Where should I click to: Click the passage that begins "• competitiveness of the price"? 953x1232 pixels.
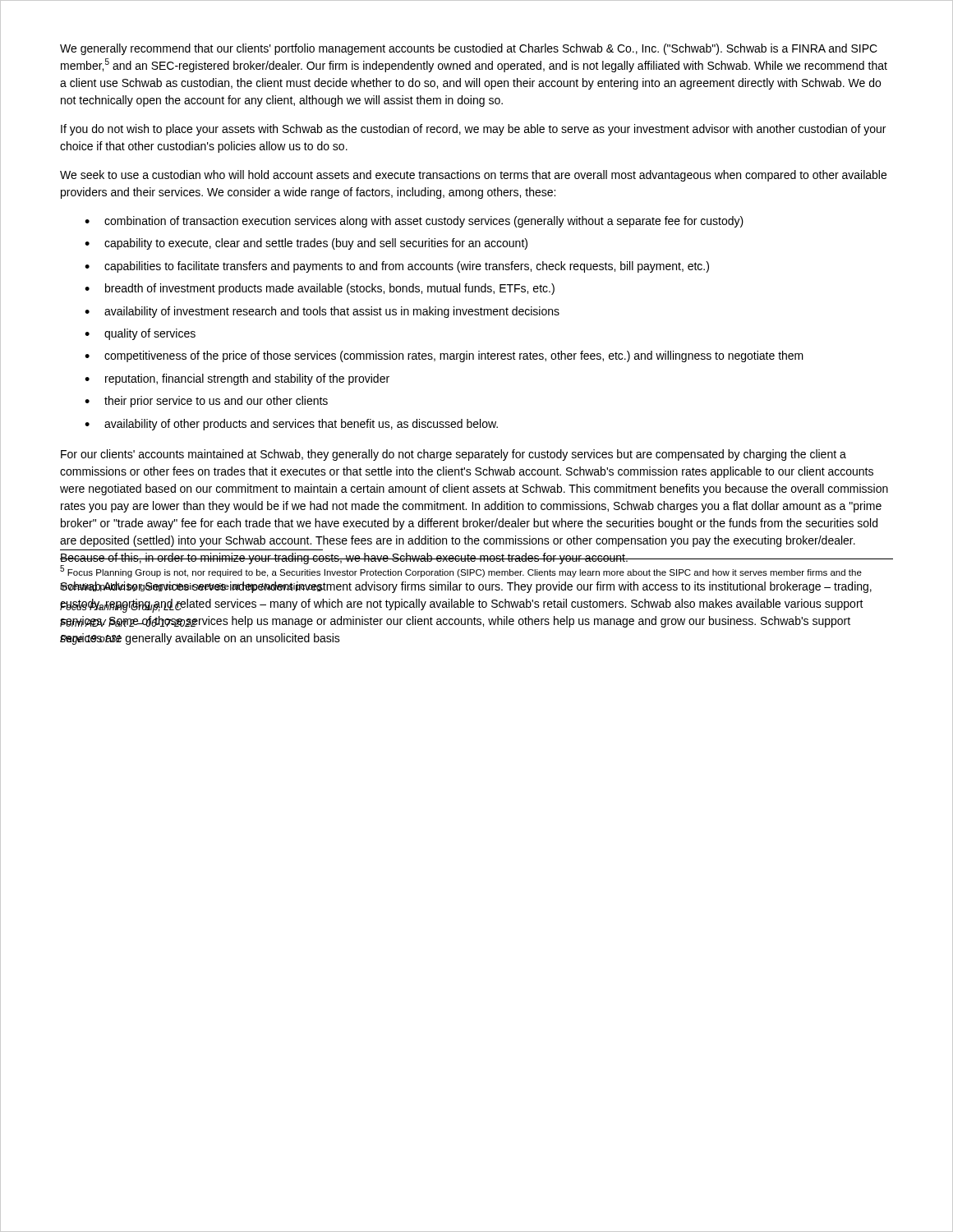[x=489, y=357]
